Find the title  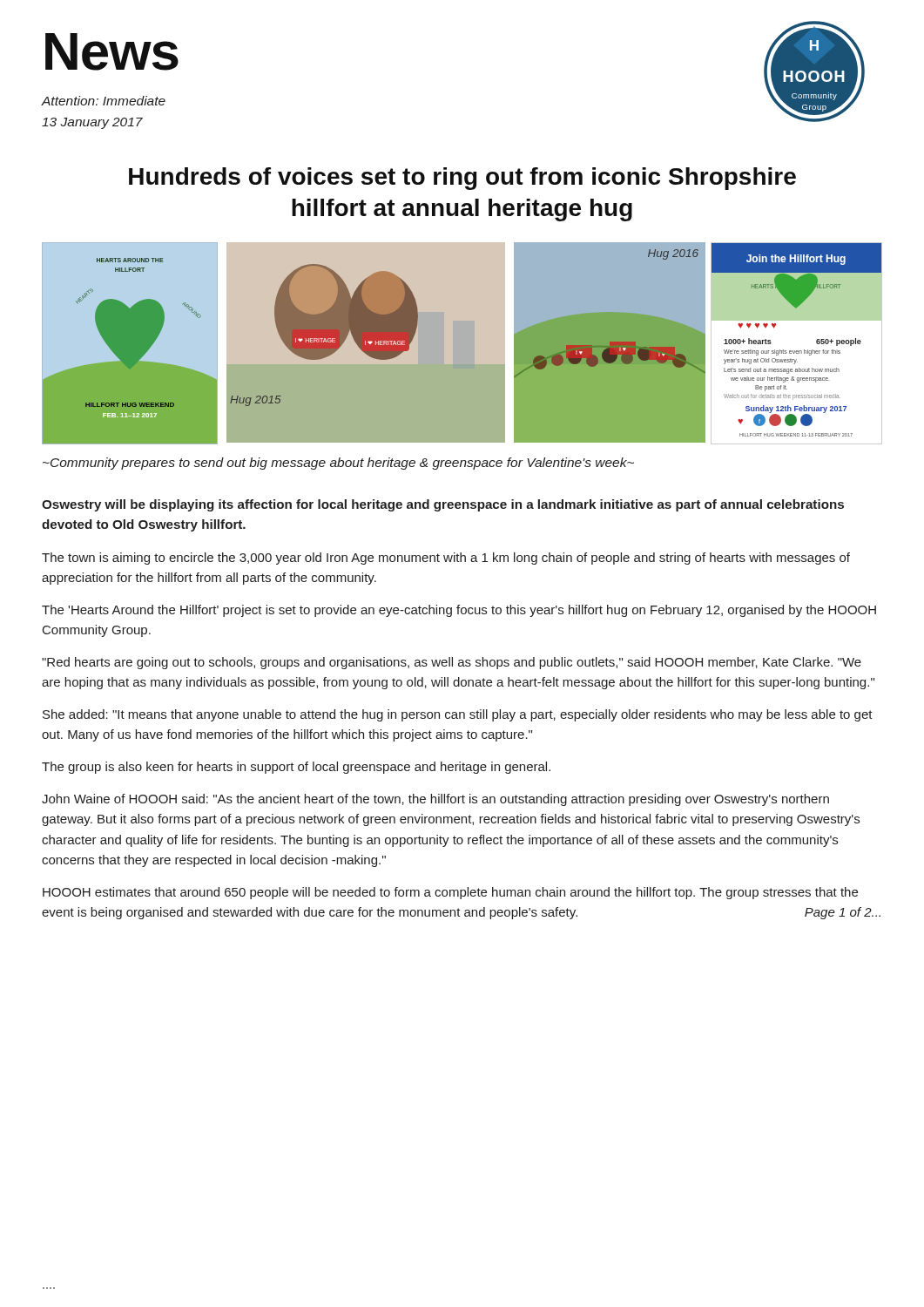[111, 78]
